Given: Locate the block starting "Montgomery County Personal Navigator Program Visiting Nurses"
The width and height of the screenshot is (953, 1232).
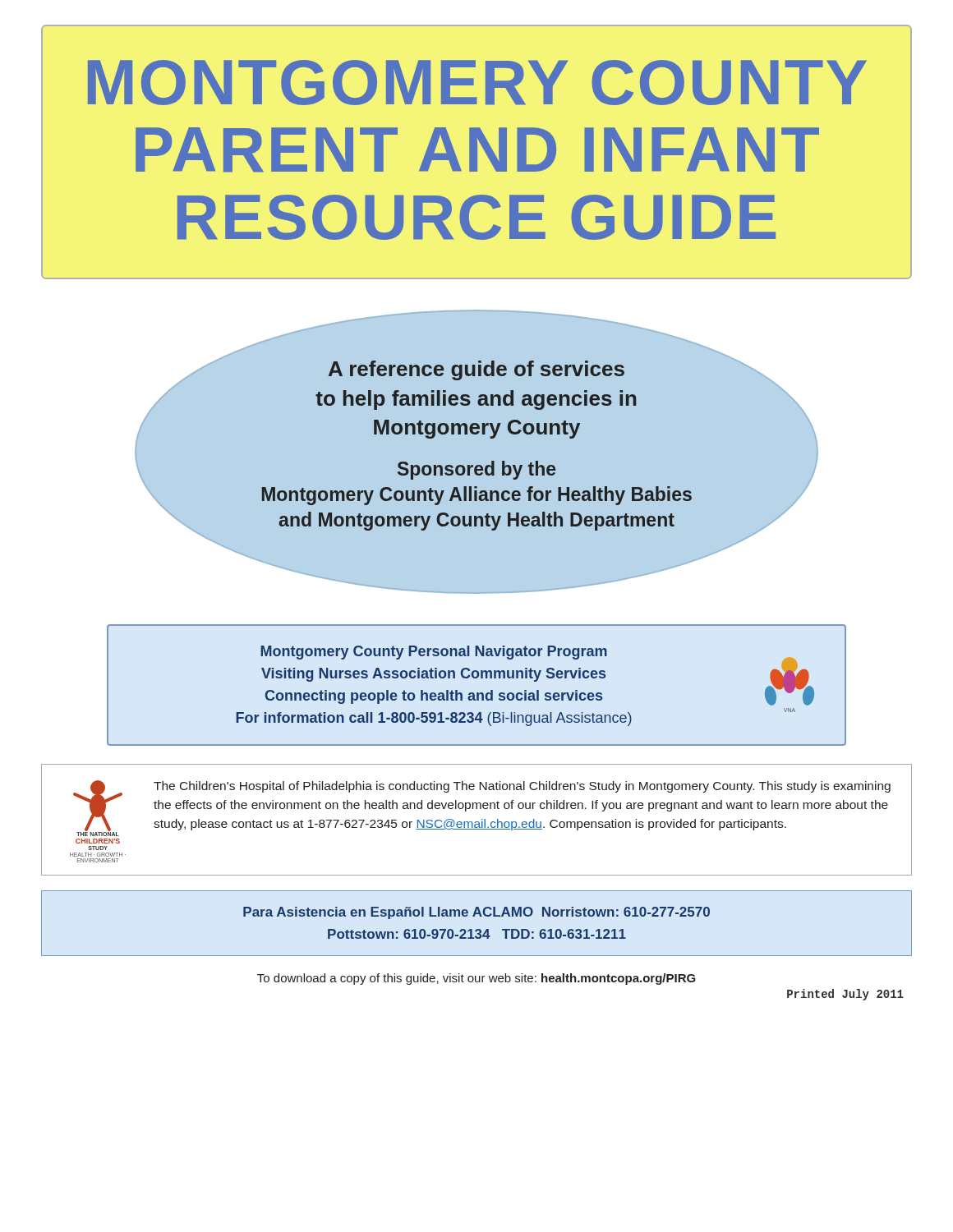Looking at the screenshot, I should pos(476,685).
